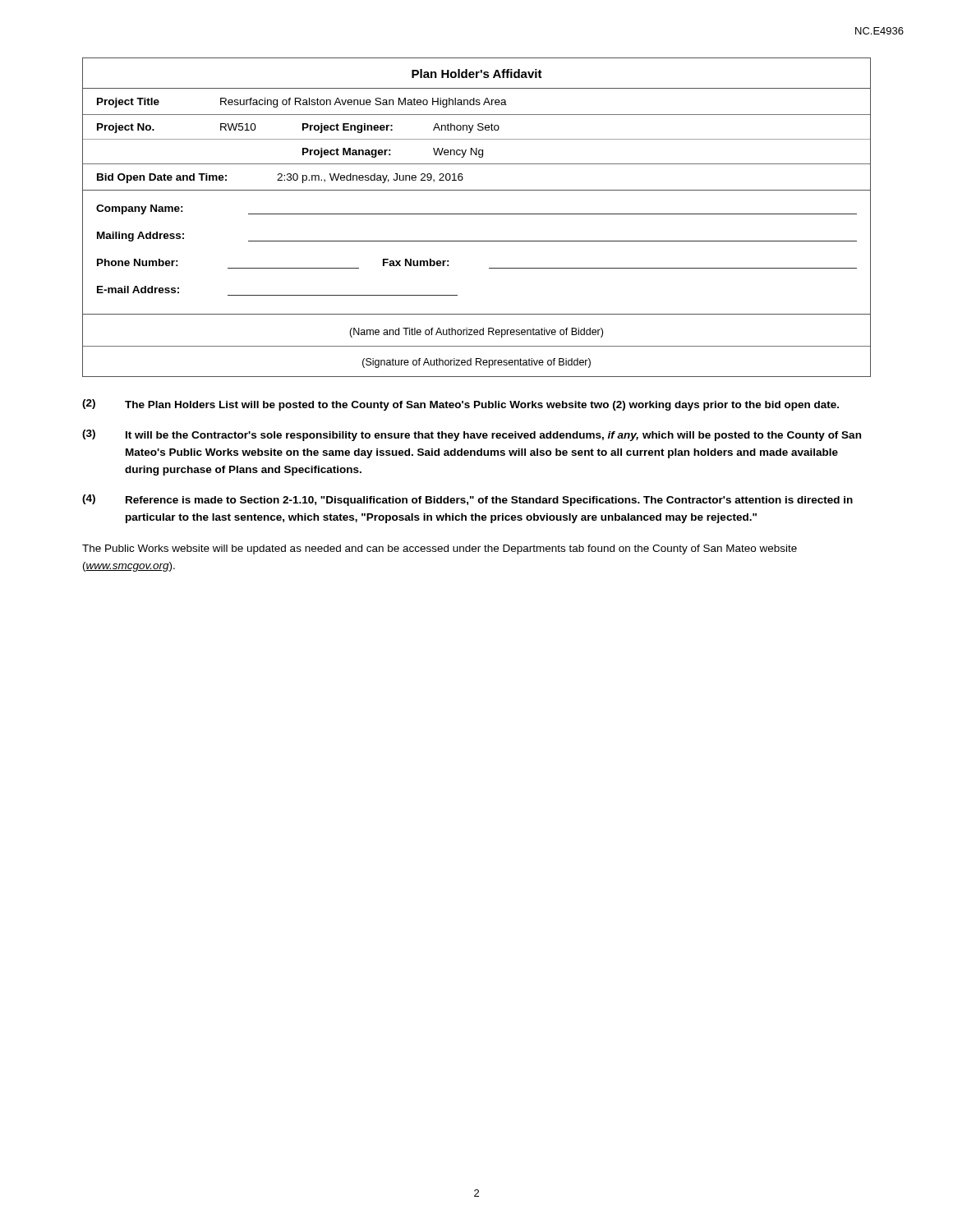Locate the block of text that opens with "(2) The Plan Holders List will be posted"
Image resolution: width=953 pixels, height=1232 pixels.
[476, 405]
